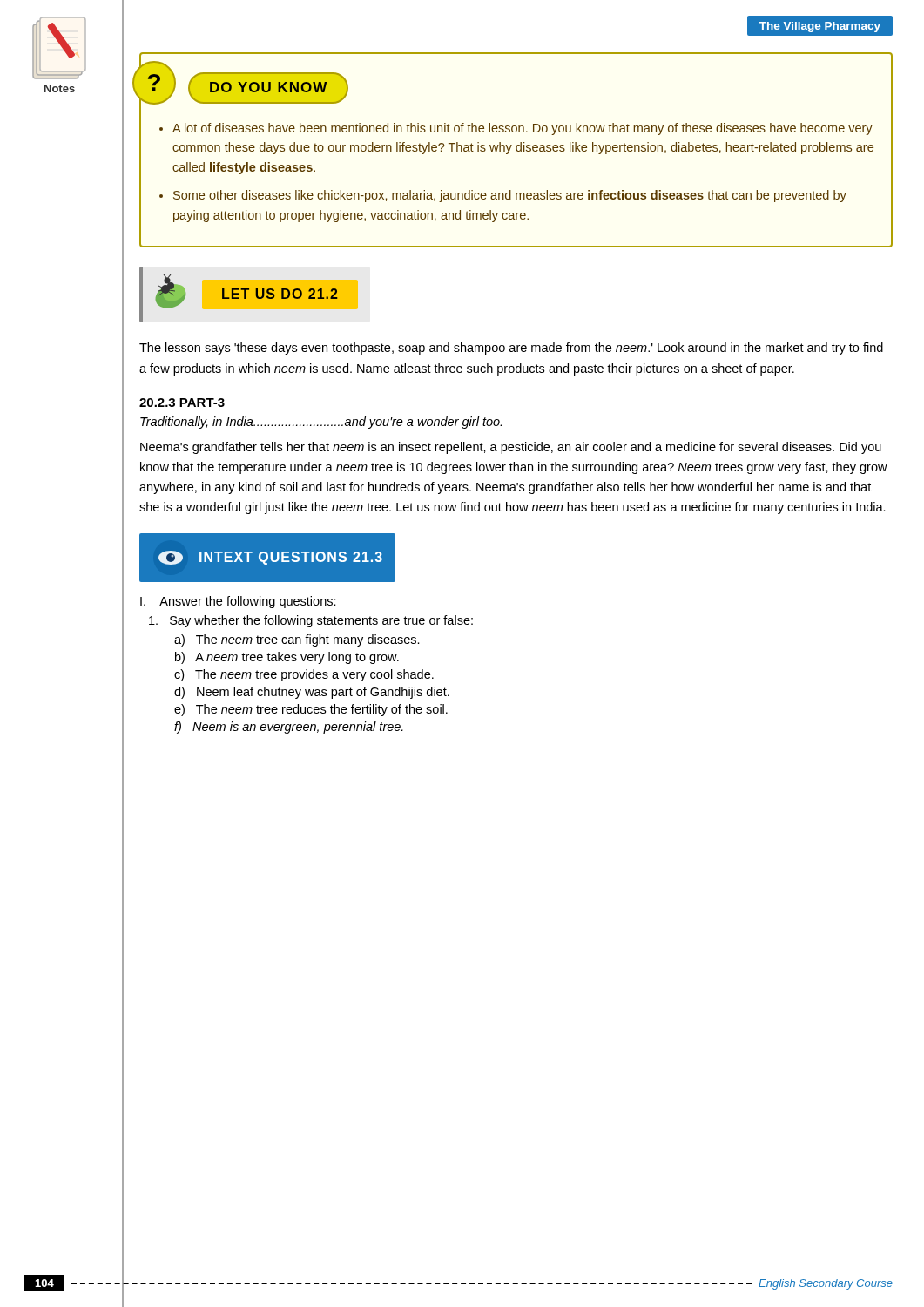Screen dimensions: 1307x924
Task: Navigate to the text starting "e) The neem tree reduces the fertility of"
Action: pyautogui.click(x=311, y=710)
